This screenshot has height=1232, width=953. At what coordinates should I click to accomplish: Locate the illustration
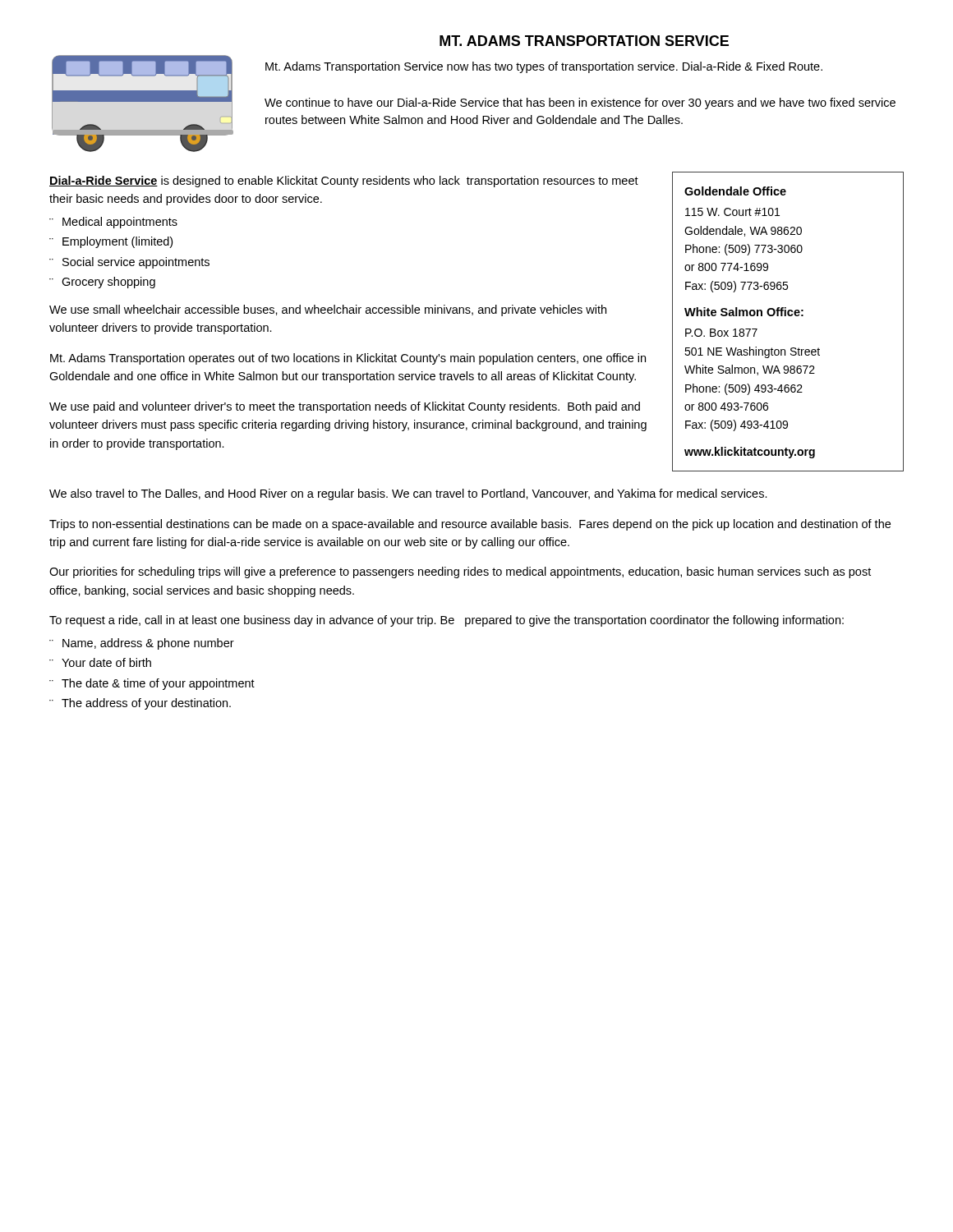point(144,95)
